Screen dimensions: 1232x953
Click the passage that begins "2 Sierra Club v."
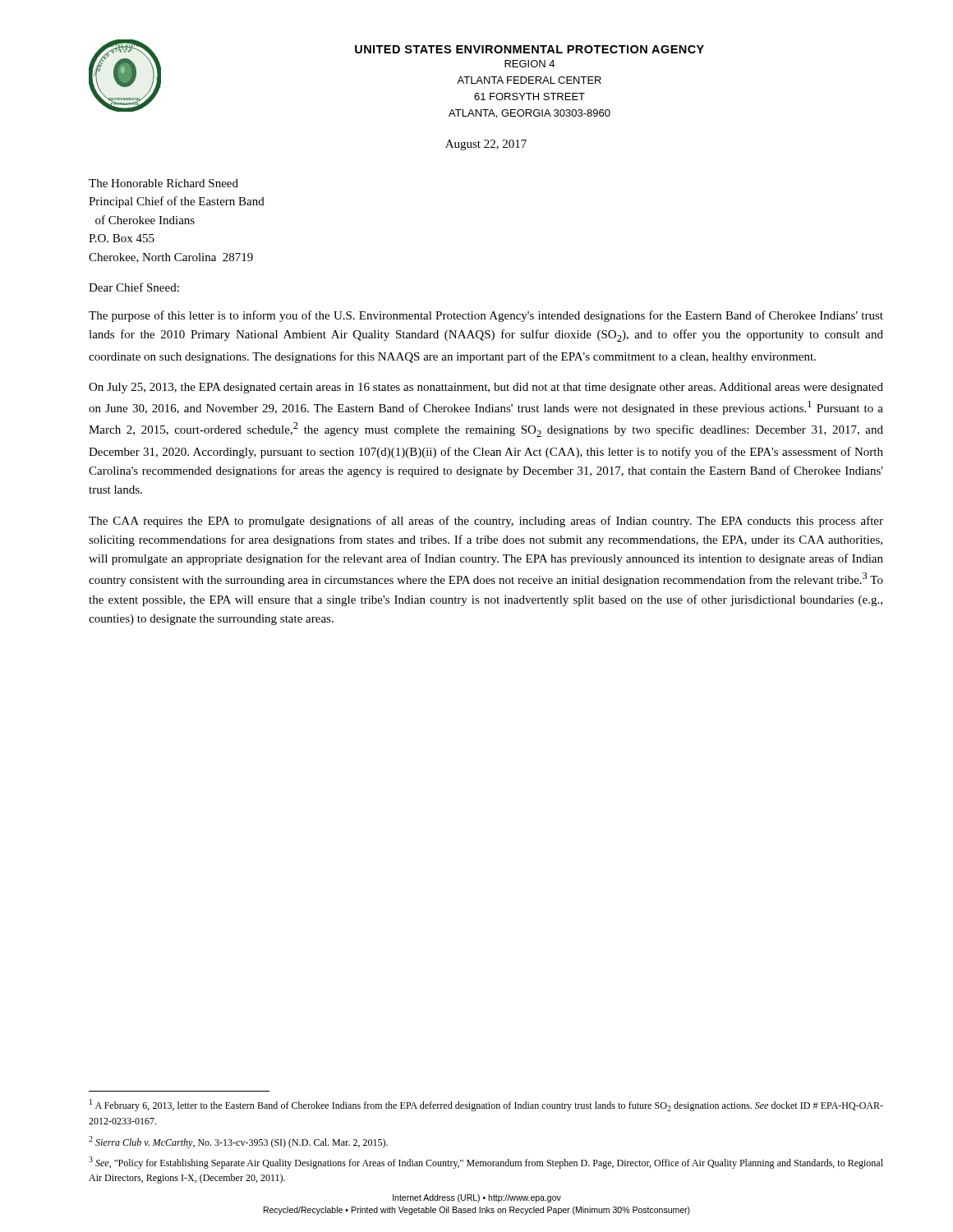[238, 1141]
